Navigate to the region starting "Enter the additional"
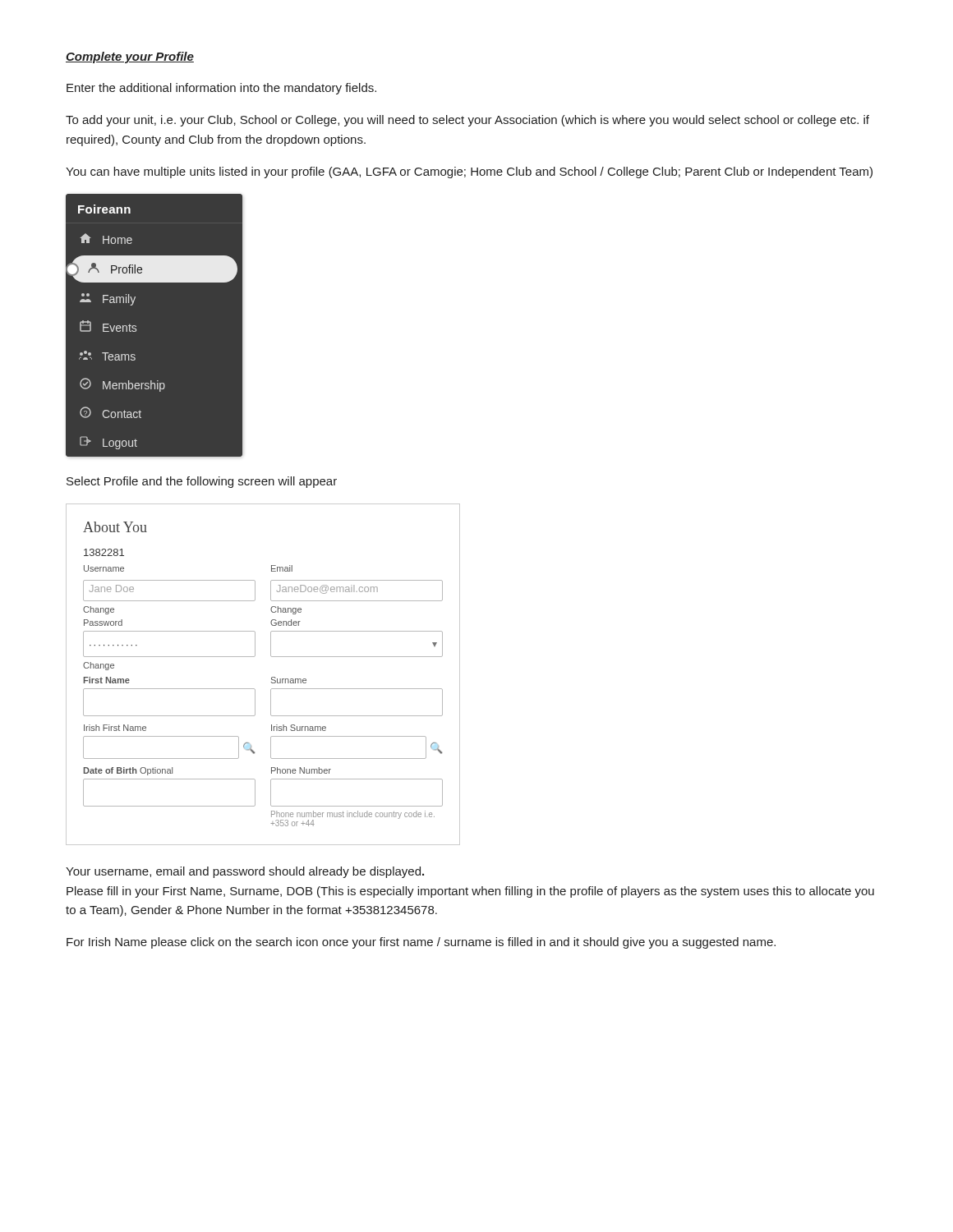 pos(222,87)
